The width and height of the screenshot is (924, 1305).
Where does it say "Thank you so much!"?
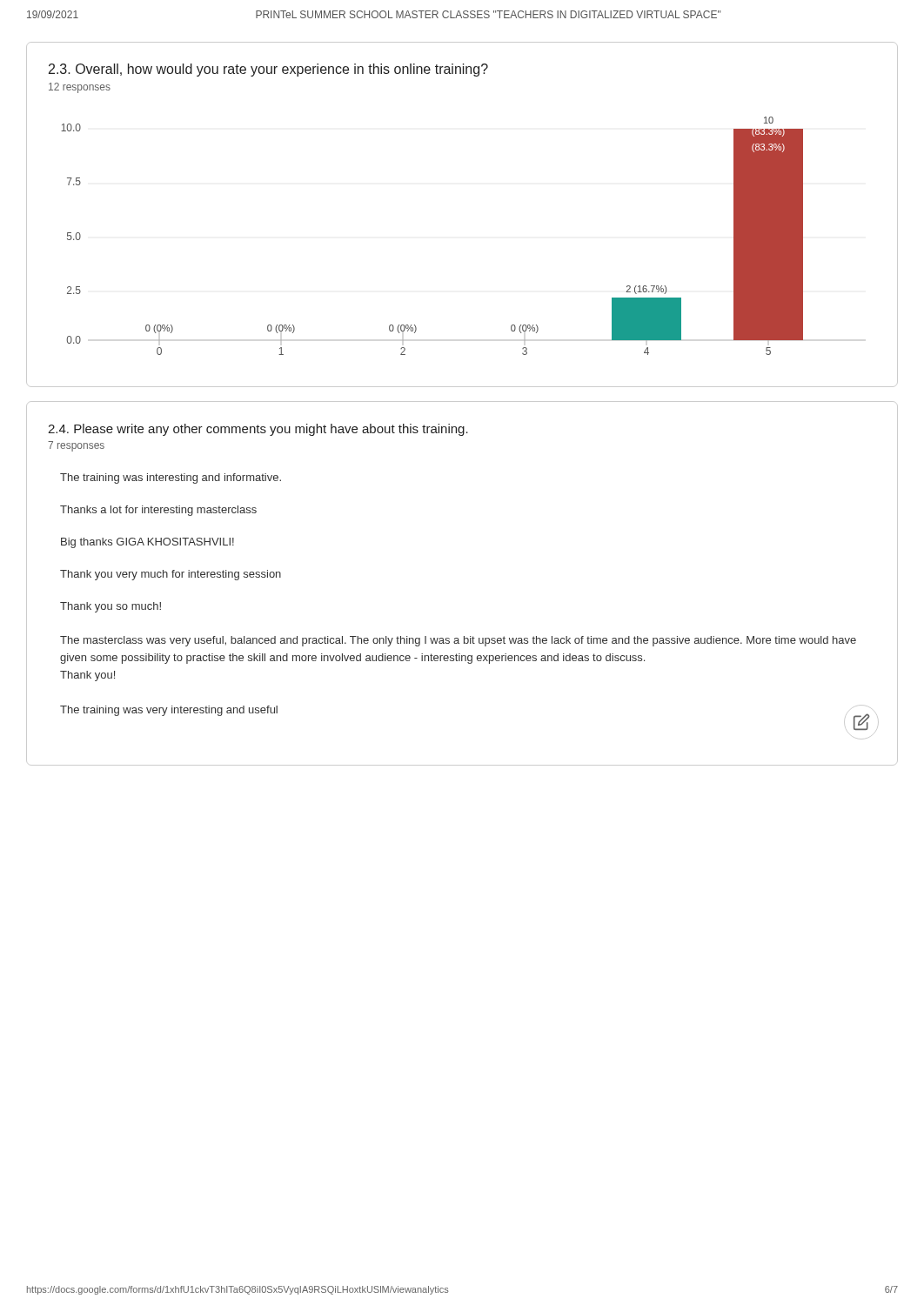pos(111,606)
